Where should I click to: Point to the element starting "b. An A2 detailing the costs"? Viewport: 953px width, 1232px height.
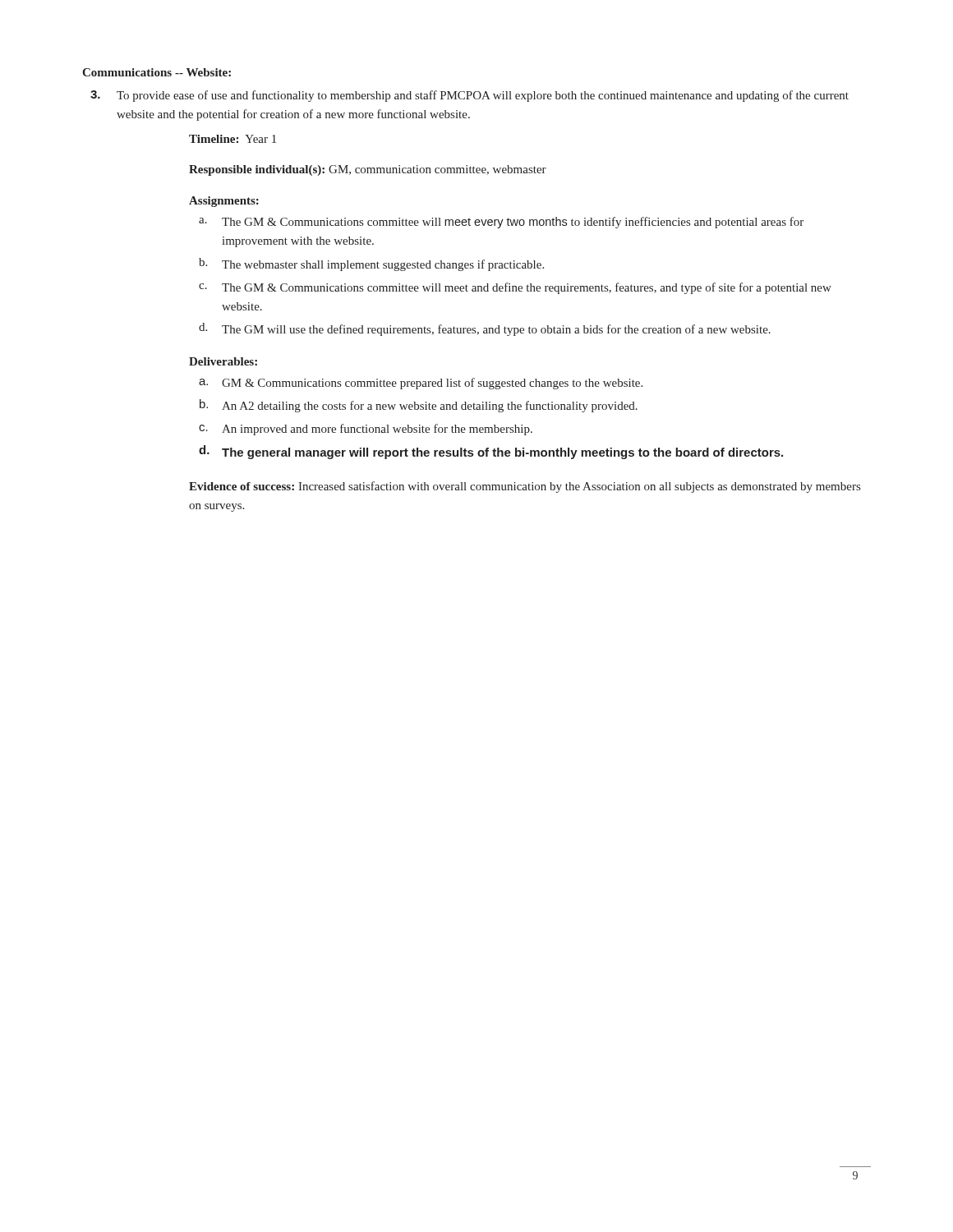coord(418,406)
